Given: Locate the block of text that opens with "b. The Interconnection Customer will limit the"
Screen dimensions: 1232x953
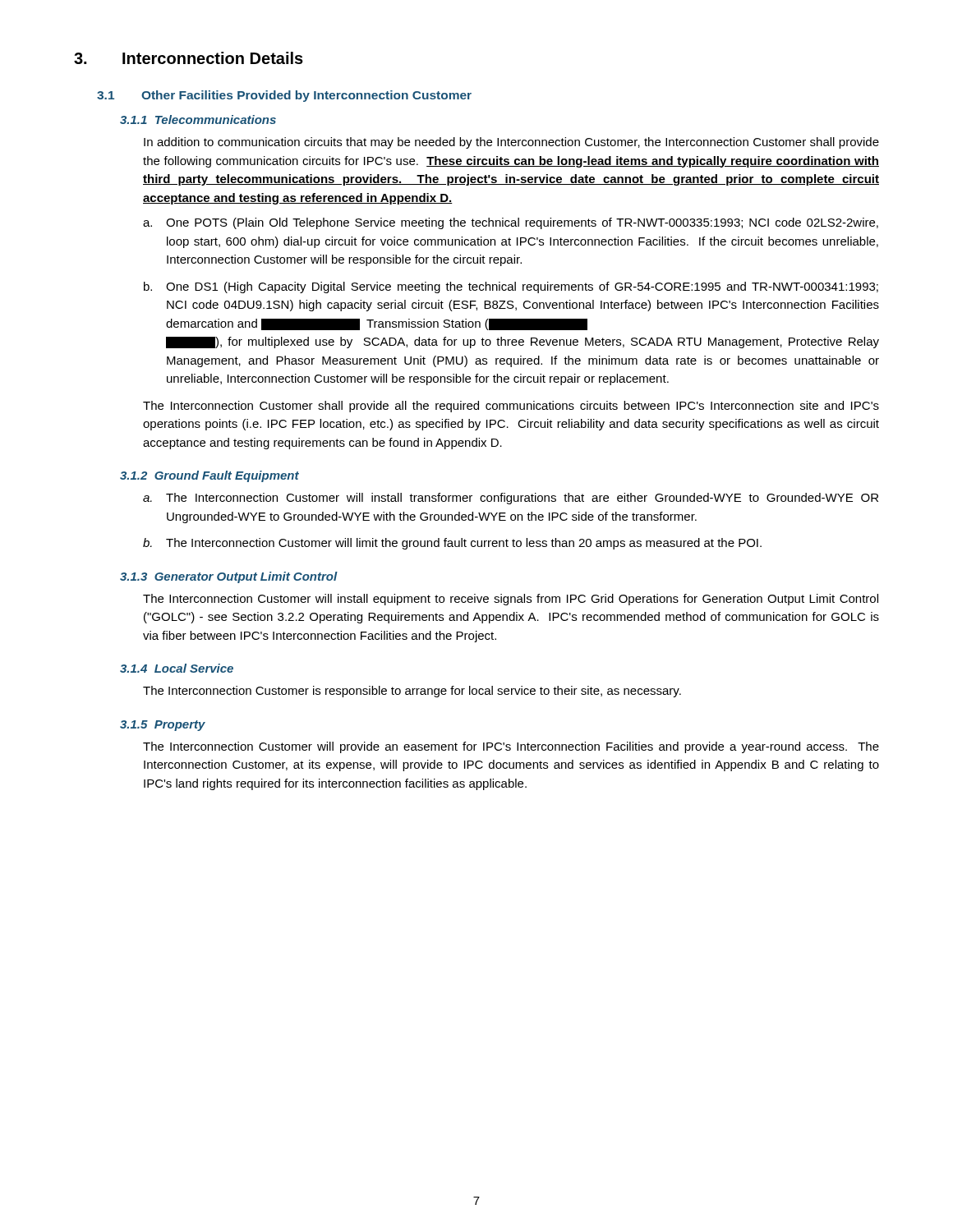Looking at the screenshot, I should 511,543.
